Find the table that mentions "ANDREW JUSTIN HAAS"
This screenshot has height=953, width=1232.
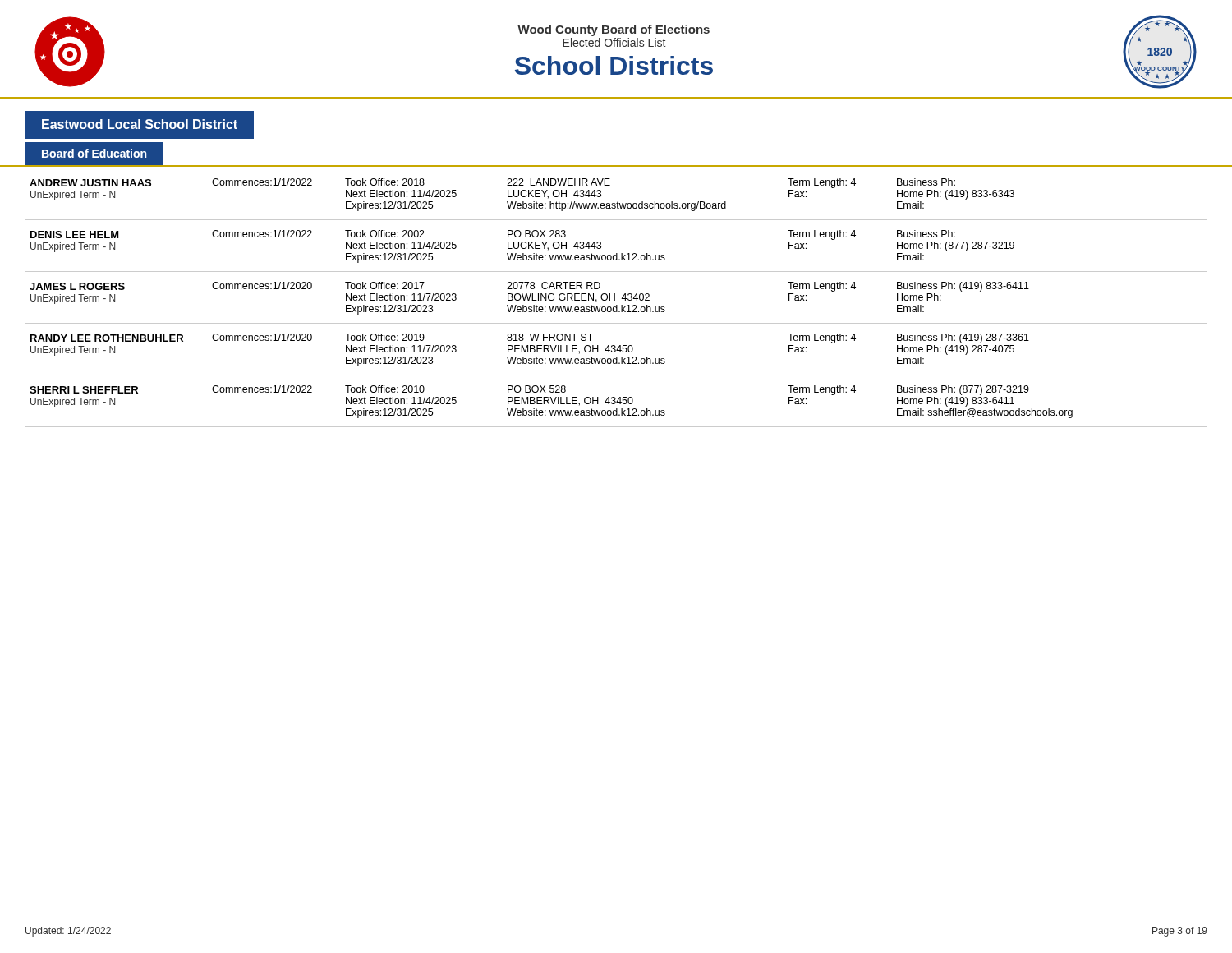pyautogui.click(x=616, y=298)
